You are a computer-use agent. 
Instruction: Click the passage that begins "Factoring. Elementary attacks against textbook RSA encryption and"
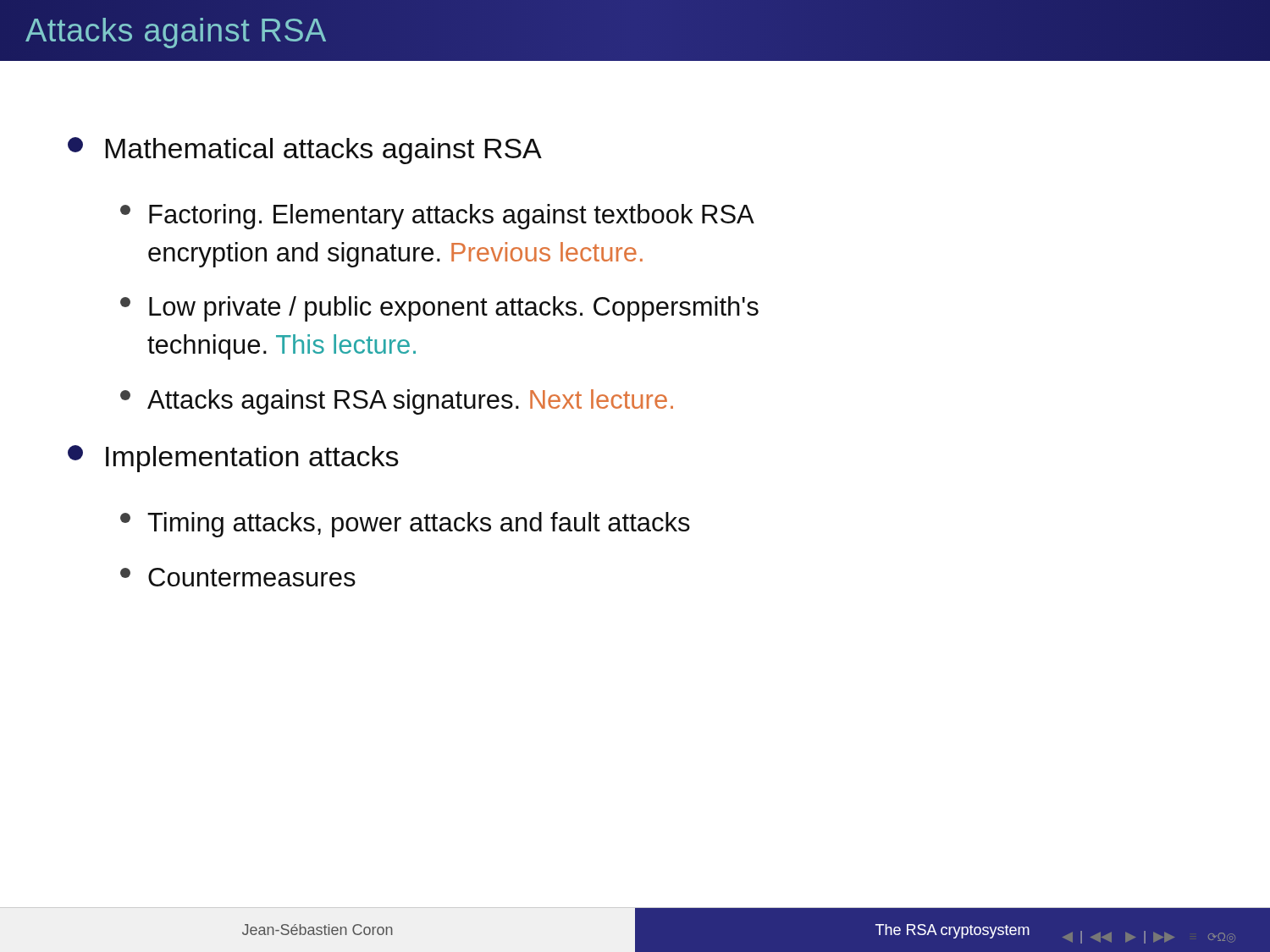(437, 234)
